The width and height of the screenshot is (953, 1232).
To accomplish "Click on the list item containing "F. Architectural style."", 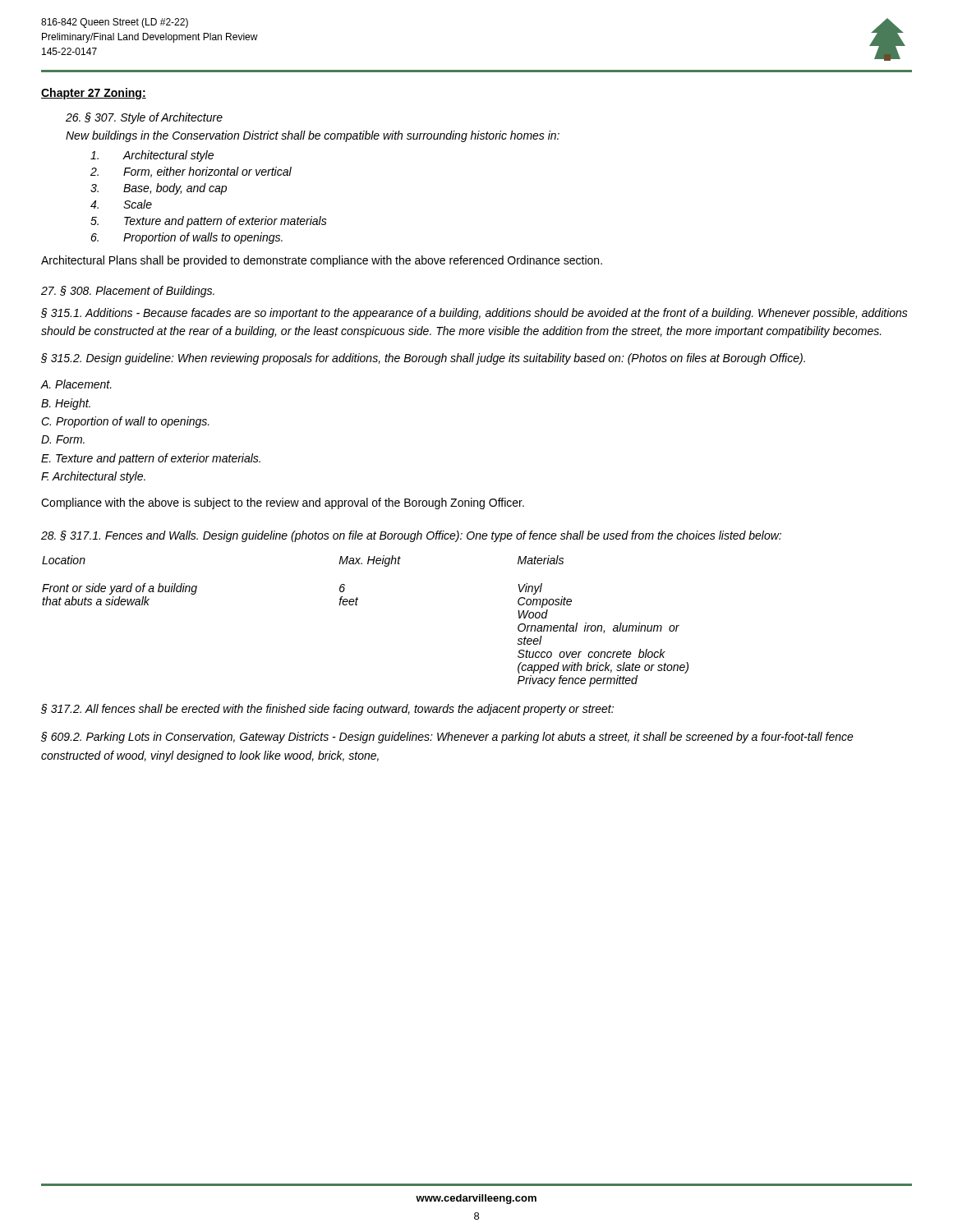I will pyautogui.click(x=94, y=476).
